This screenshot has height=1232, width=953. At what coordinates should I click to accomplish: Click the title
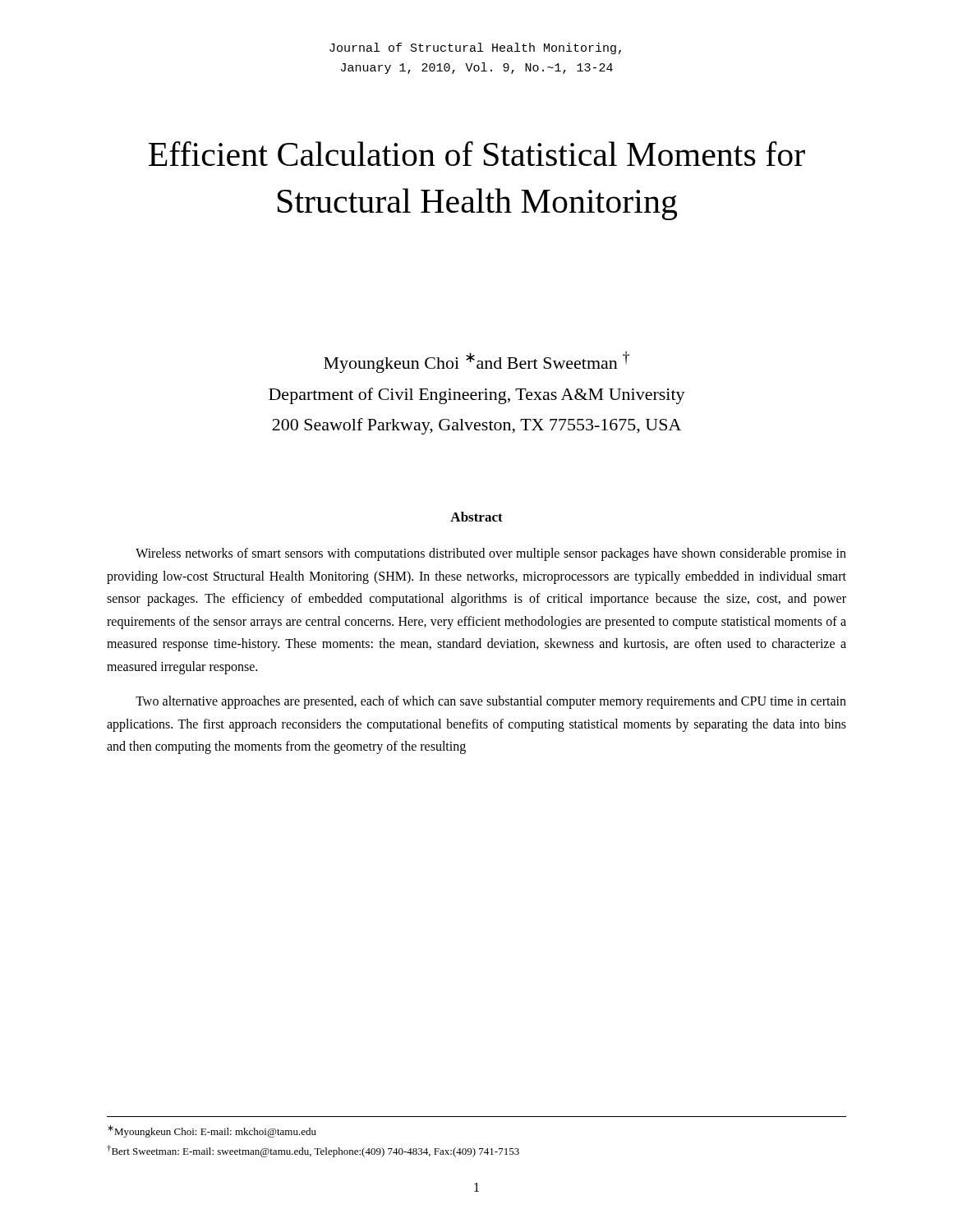tap(476, 178)
